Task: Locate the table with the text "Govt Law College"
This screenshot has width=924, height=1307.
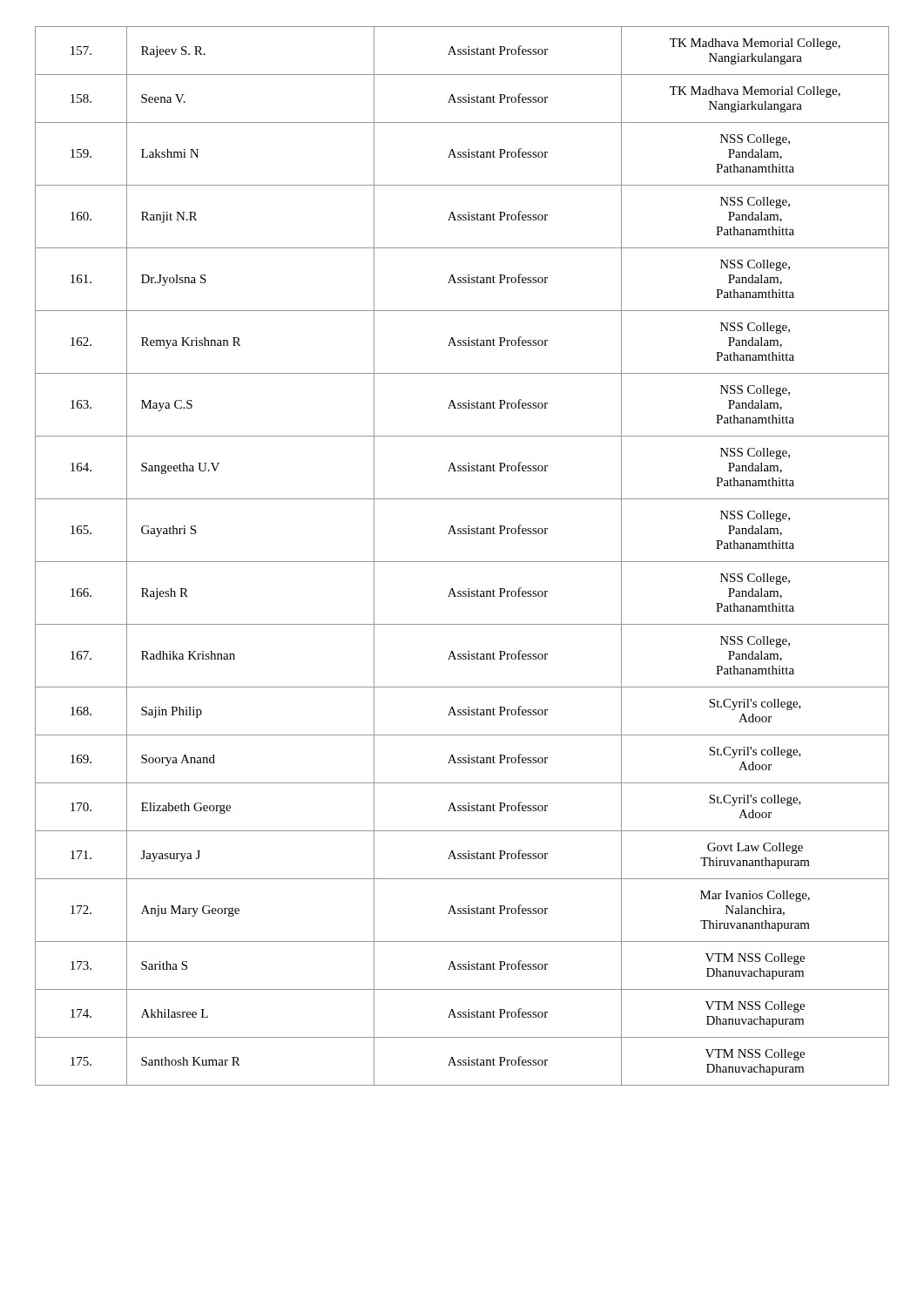Action: [462, 556]
